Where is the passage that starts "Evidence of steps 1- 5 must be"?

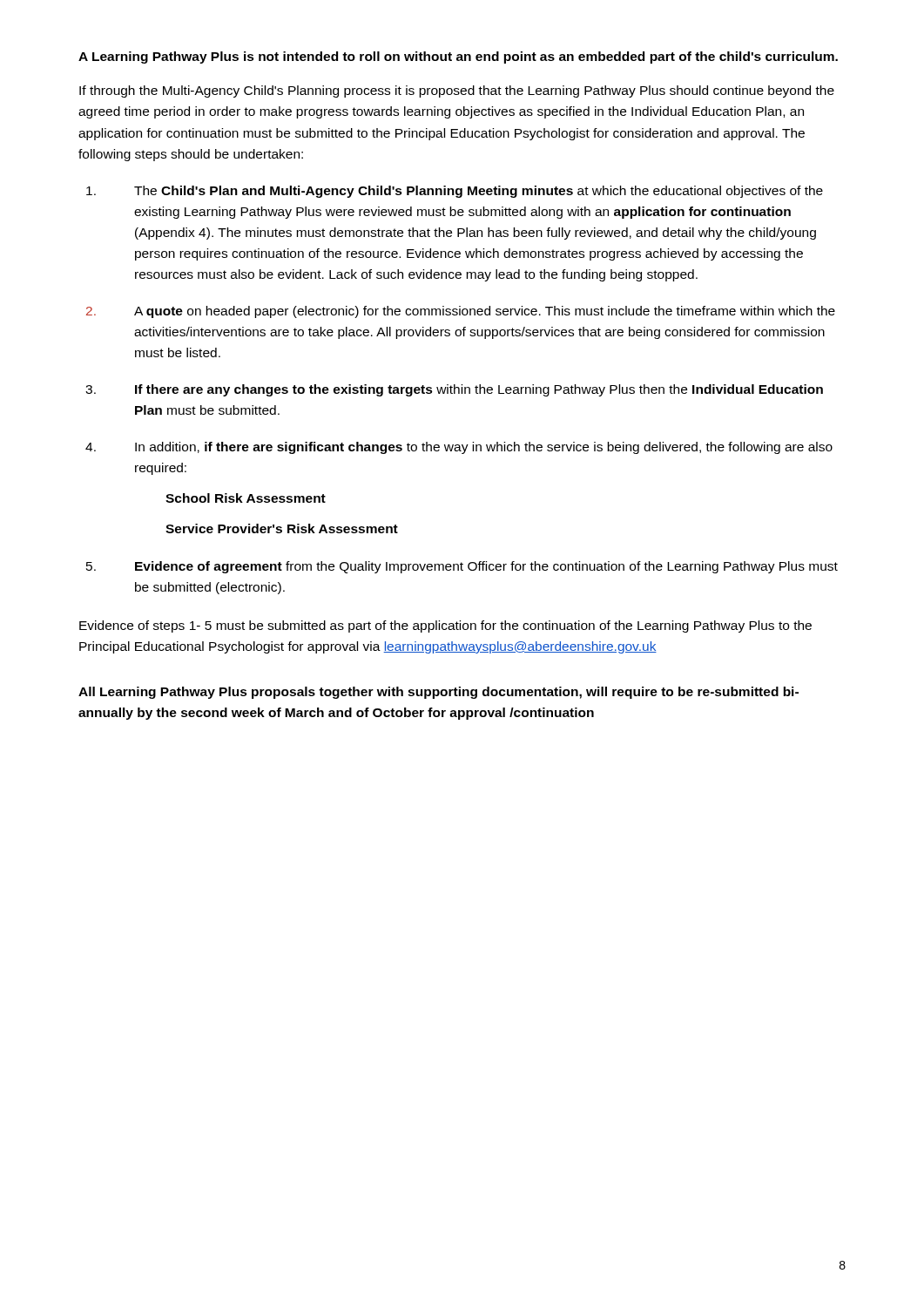445,636
